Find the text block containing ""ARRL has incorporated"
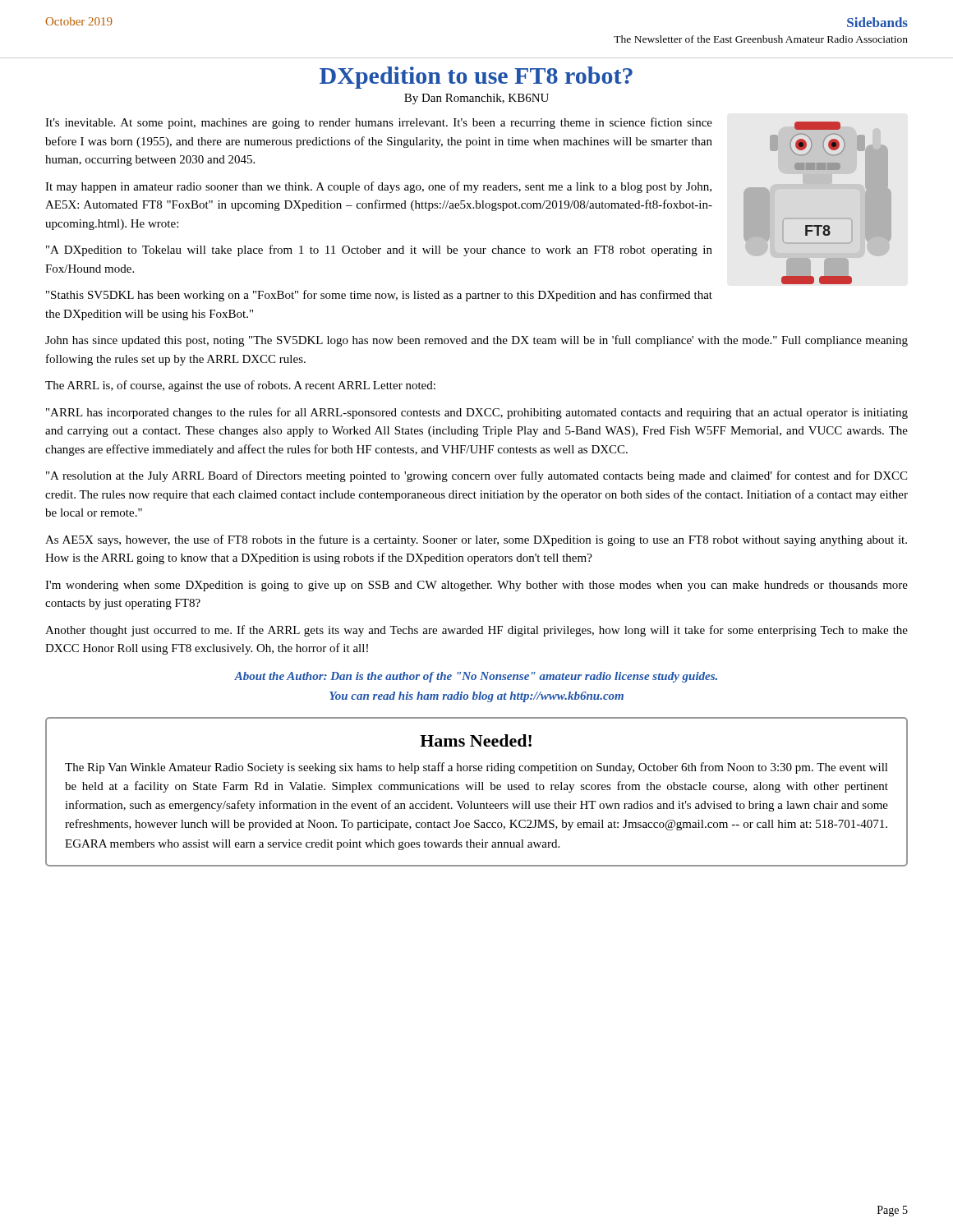 pos(476,431)
